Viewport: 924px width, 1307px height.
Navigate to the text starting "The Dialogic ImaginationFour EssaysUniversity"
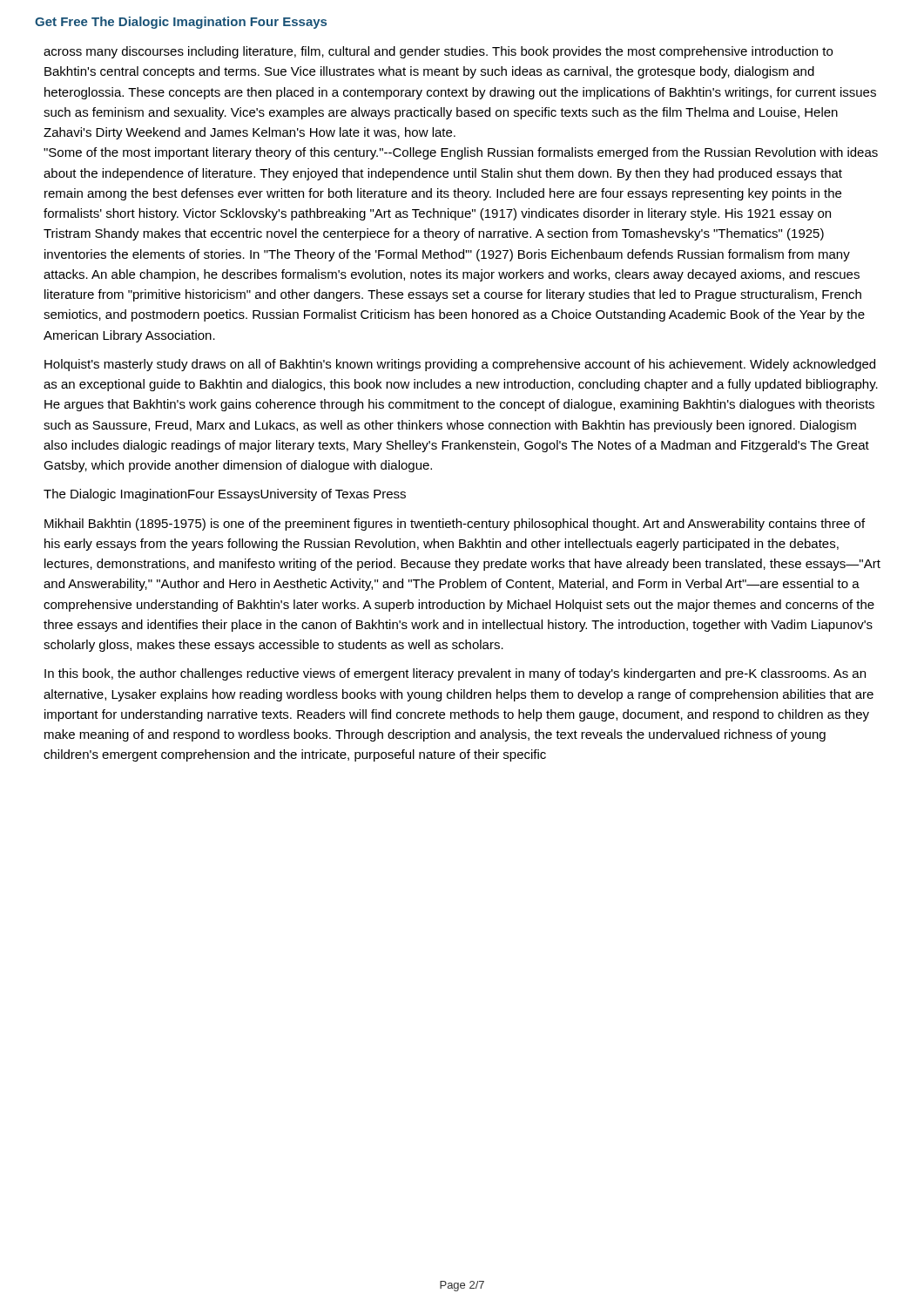click(225, 494)
